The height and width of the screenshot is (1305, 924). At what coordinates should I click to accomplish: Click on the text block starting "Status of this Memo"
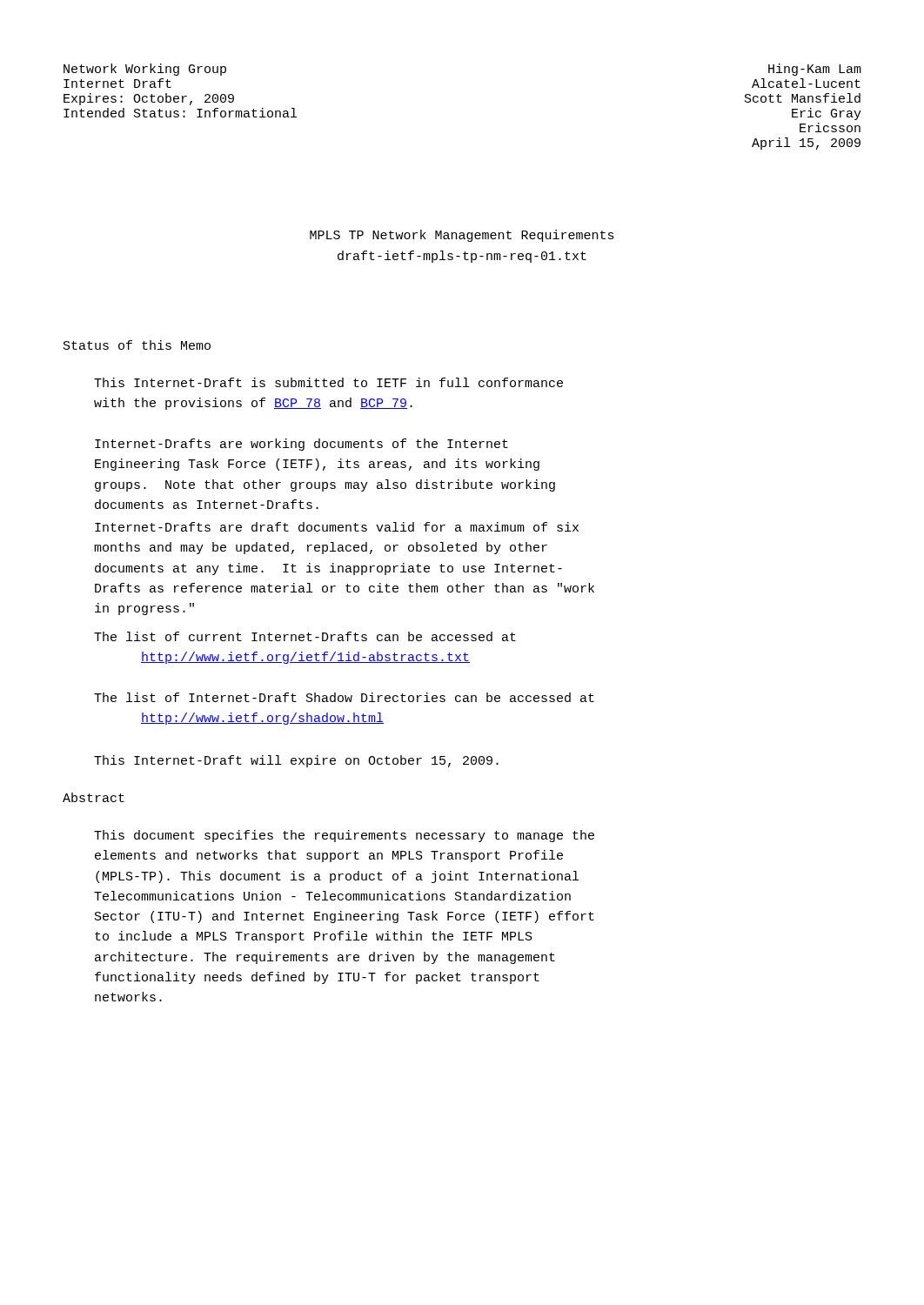[137, 347]
